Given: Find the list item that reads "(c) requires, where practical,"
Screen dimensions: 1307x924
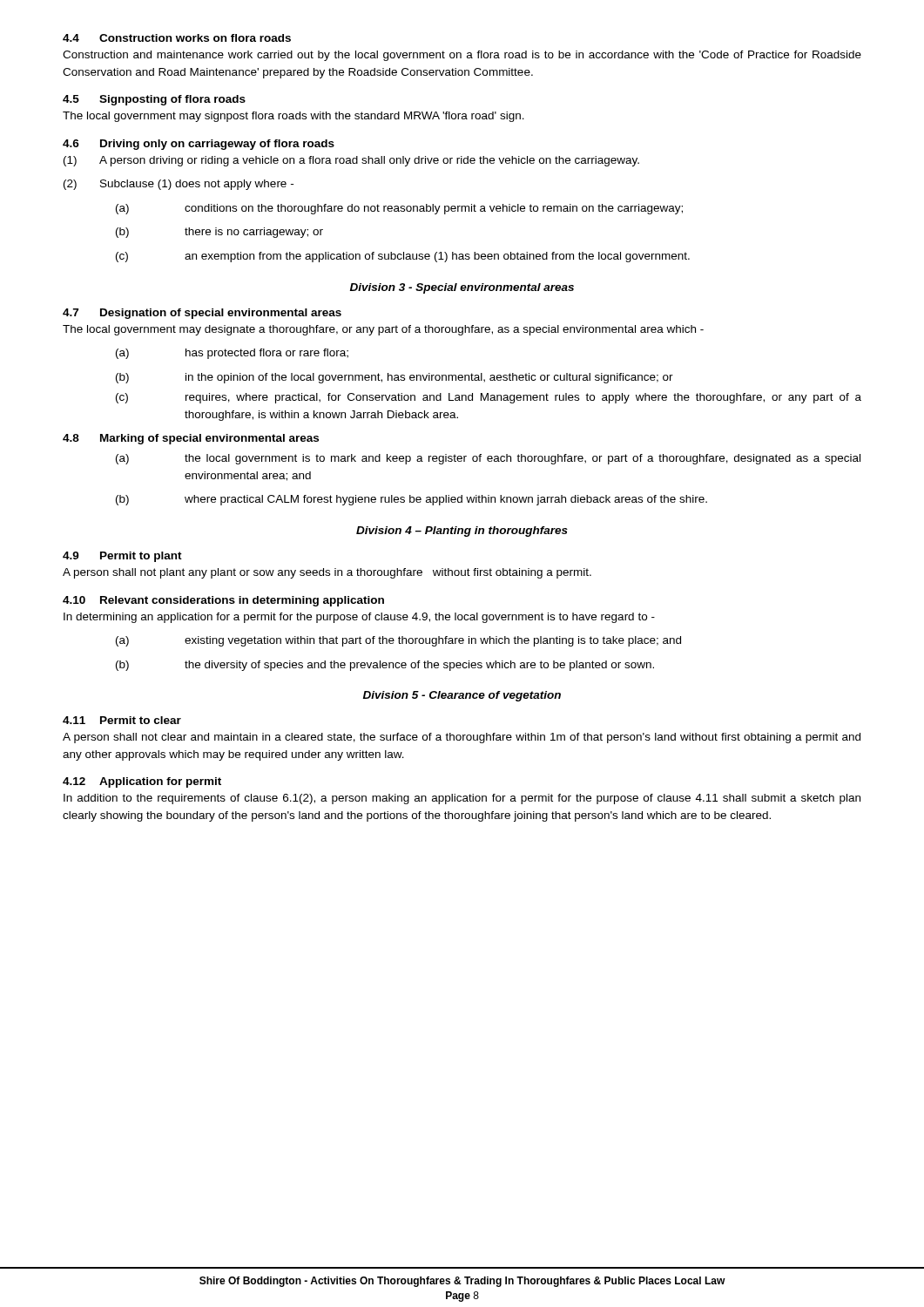Looking at the screenshot, I should pos(462,406).
